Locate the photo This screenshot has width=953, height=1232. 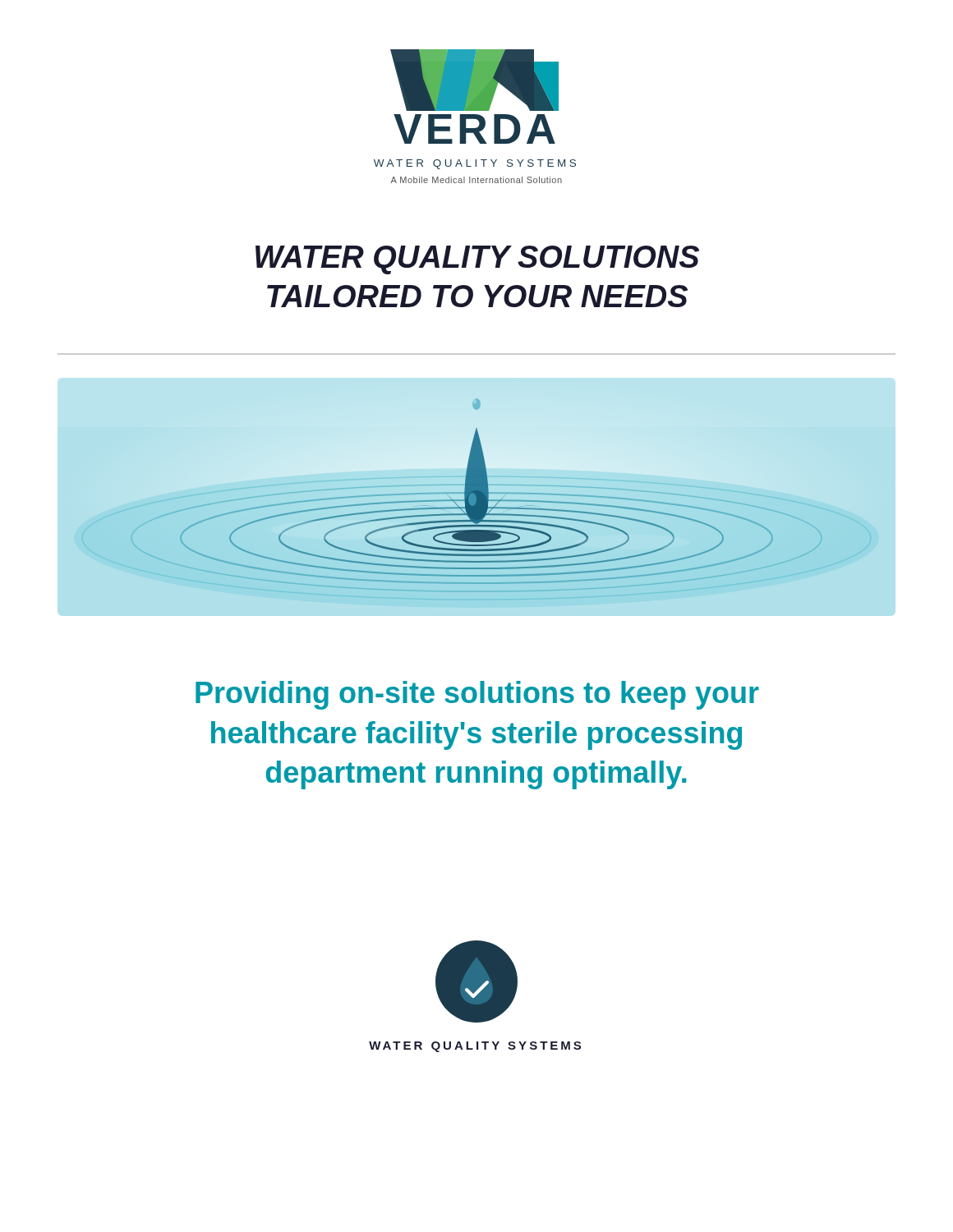point(476,497)
